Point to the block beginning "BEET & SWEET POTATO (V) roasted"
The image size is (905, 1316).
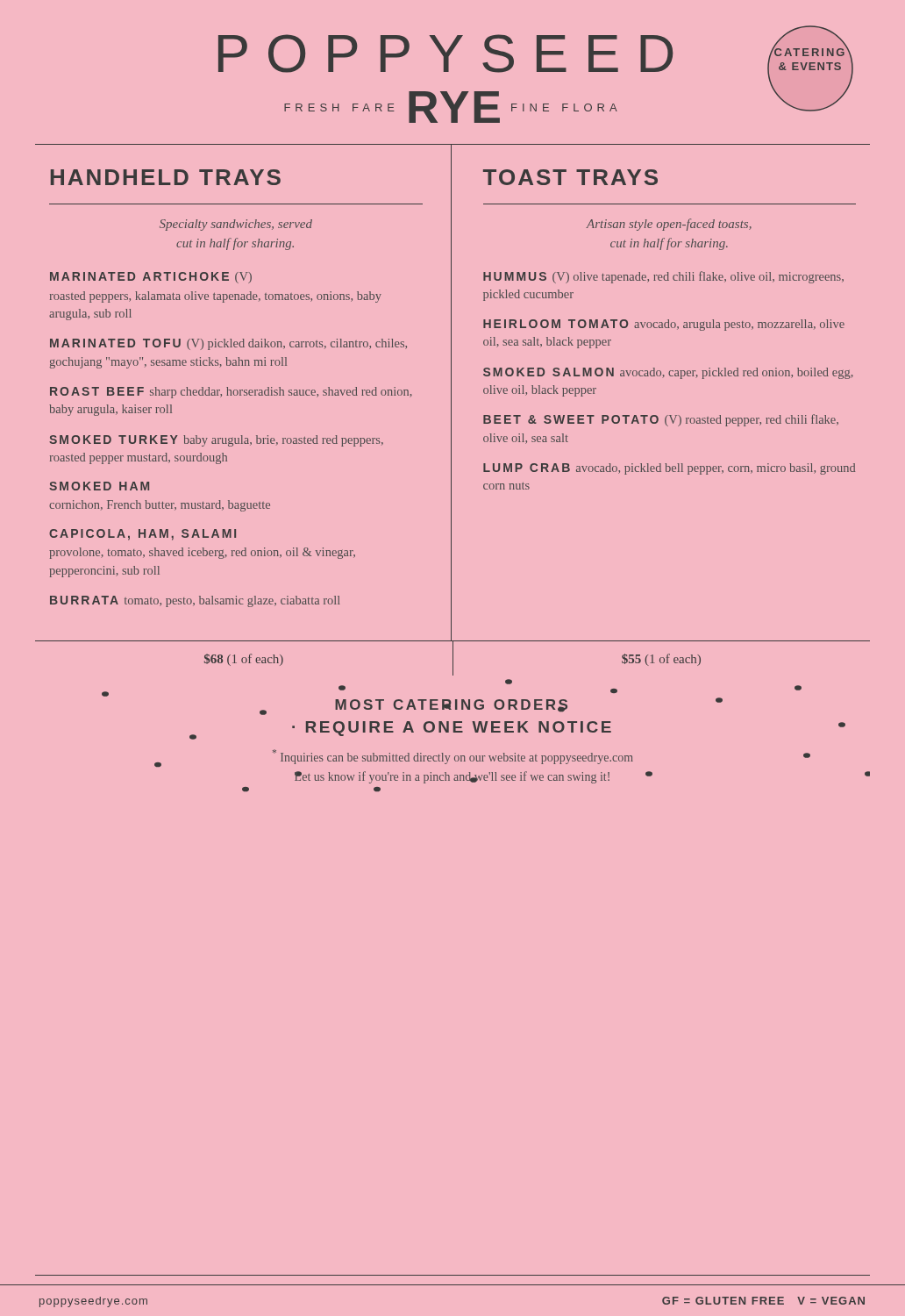click(661, 428)
